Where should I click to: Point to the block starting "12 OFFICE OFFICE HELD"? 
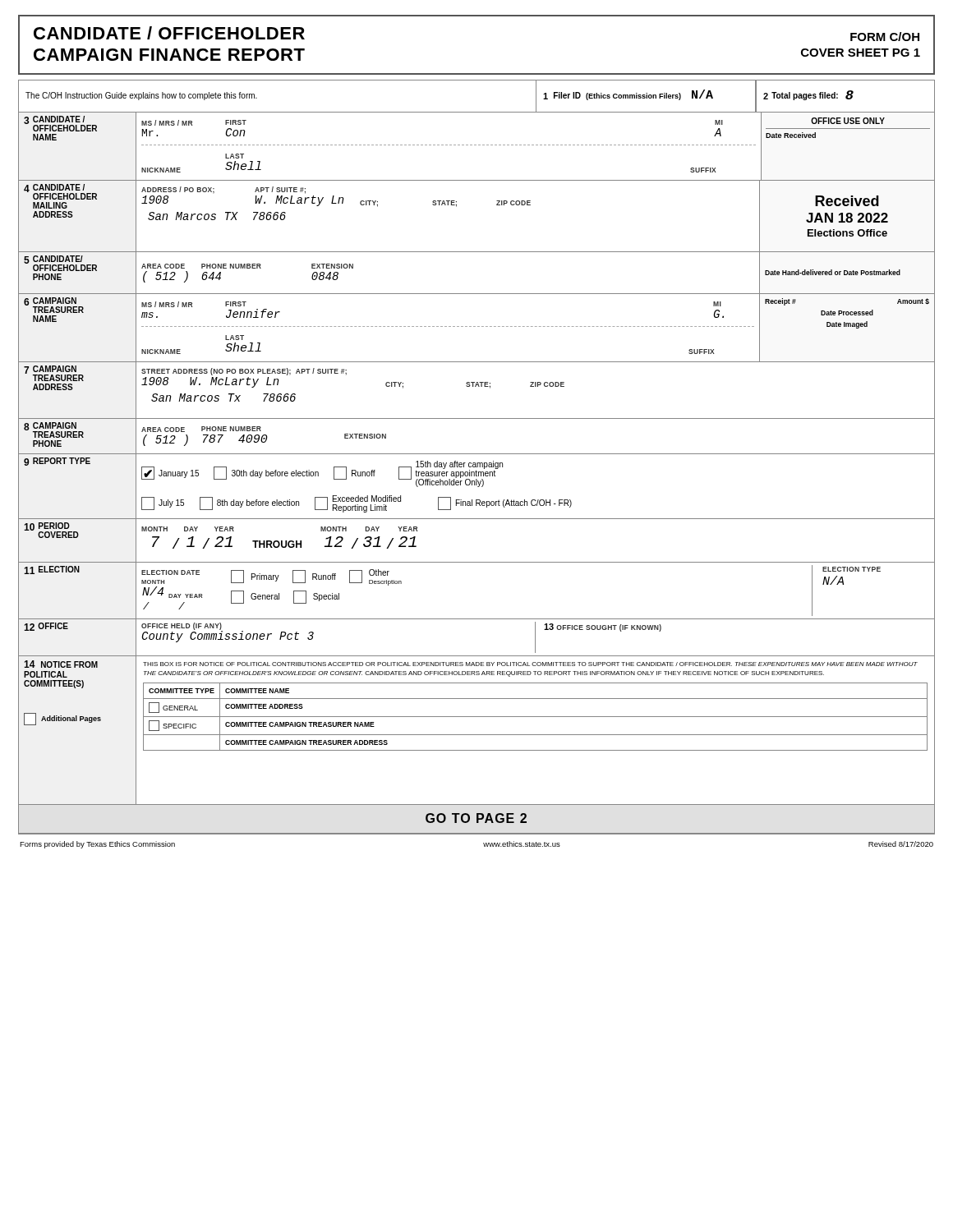click(476, 637)
